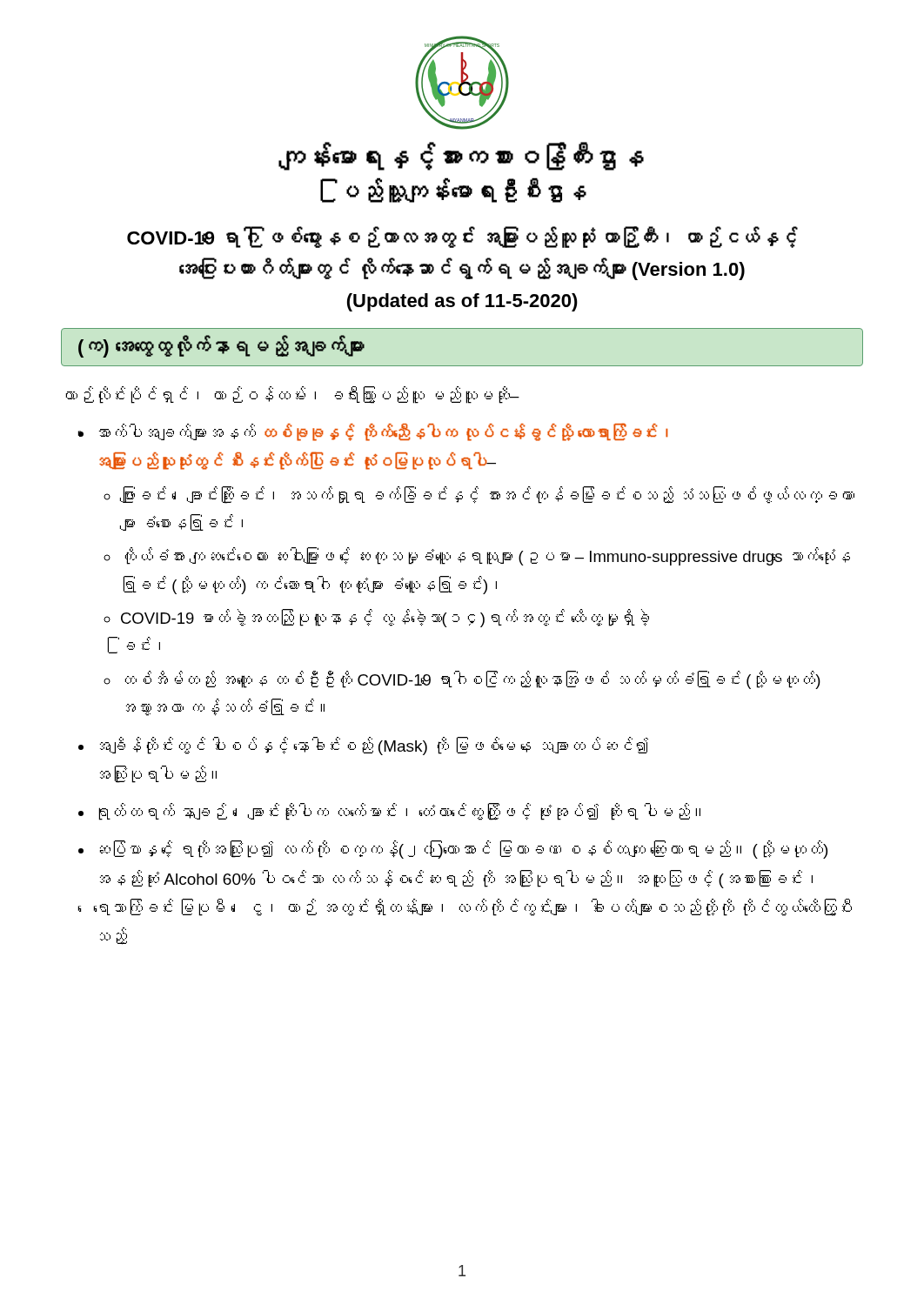This screenshot has height=1305, width=924.
Task: Find the text block starting "COVID-19 ဓာတ်ခွဲအတည်ပြုလူနာနှင့် လွန်ခဲ့သော(၁၄)ရက်အတွင်း ထိတွေ့မှုရှိခဲ့ခြင်း၊"
Action: [385, 632]
